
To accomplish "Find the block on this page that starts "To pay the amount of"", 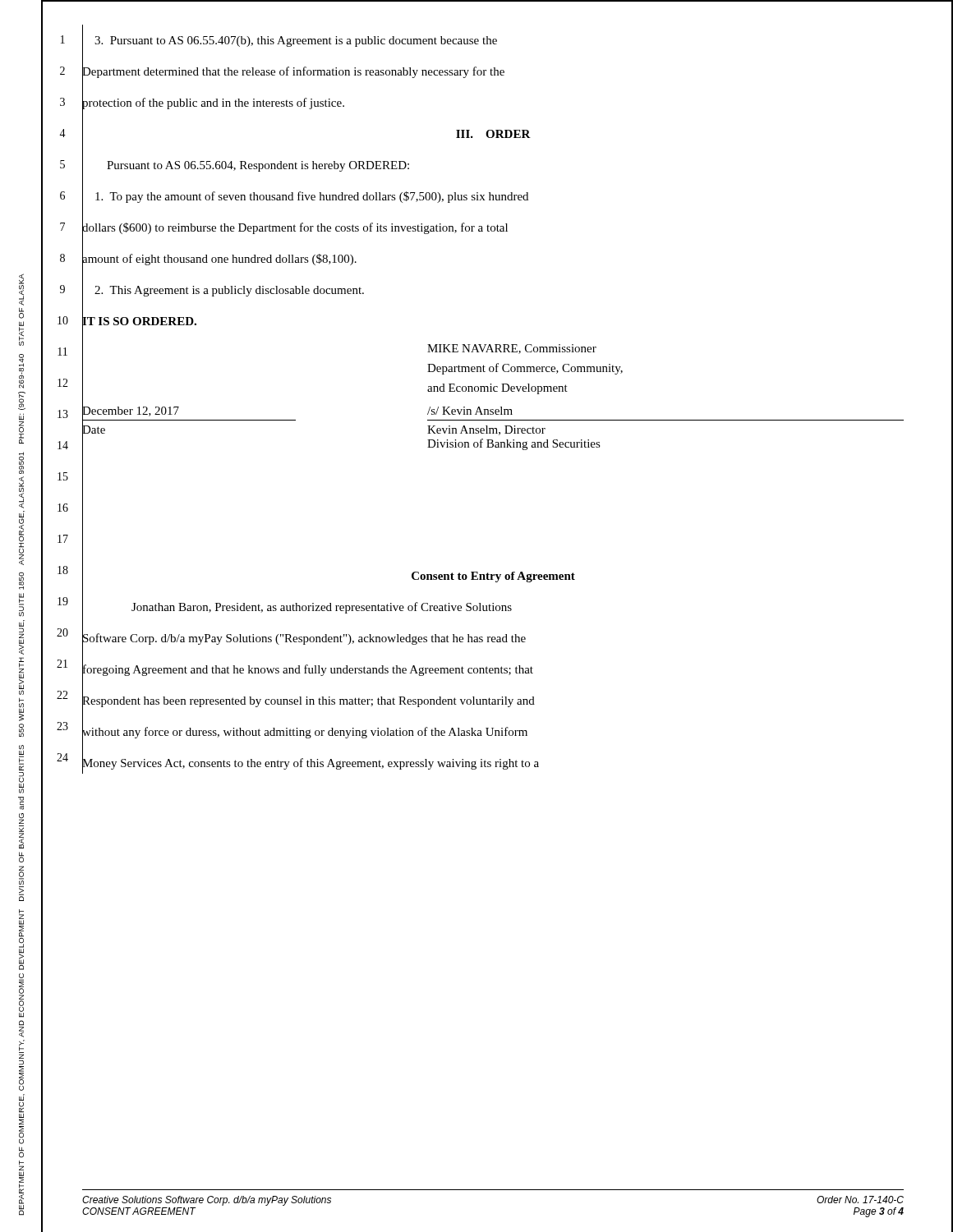I will click(x=305, y=196).
